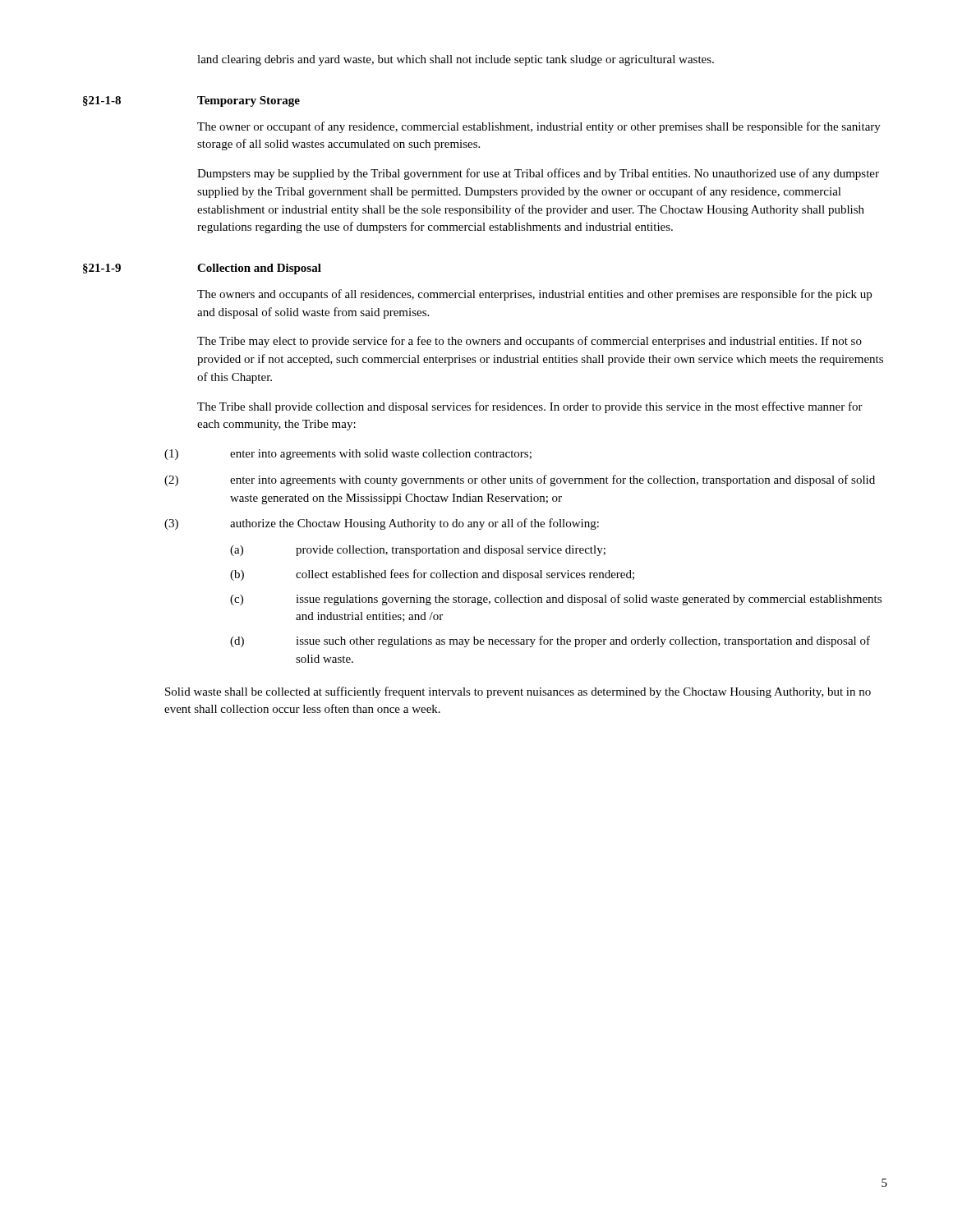
Task: Click on the text block starting "The owners and occupants"
Action: pyautogui.click(x=542, y=303)
